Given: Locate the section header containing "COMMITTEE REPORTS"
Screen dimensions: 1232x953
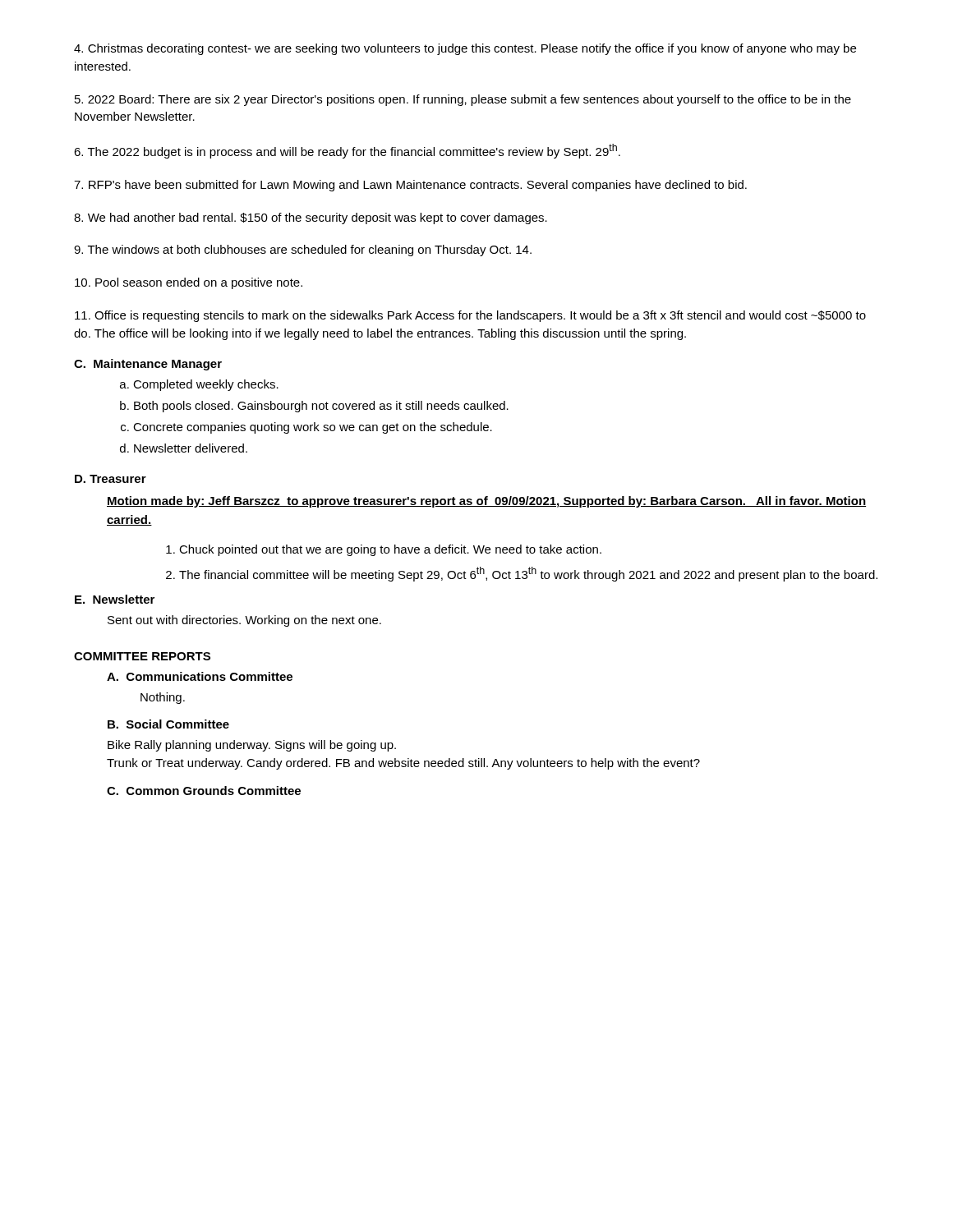Looking at the screenshot, I should click(x=142, y=655).
